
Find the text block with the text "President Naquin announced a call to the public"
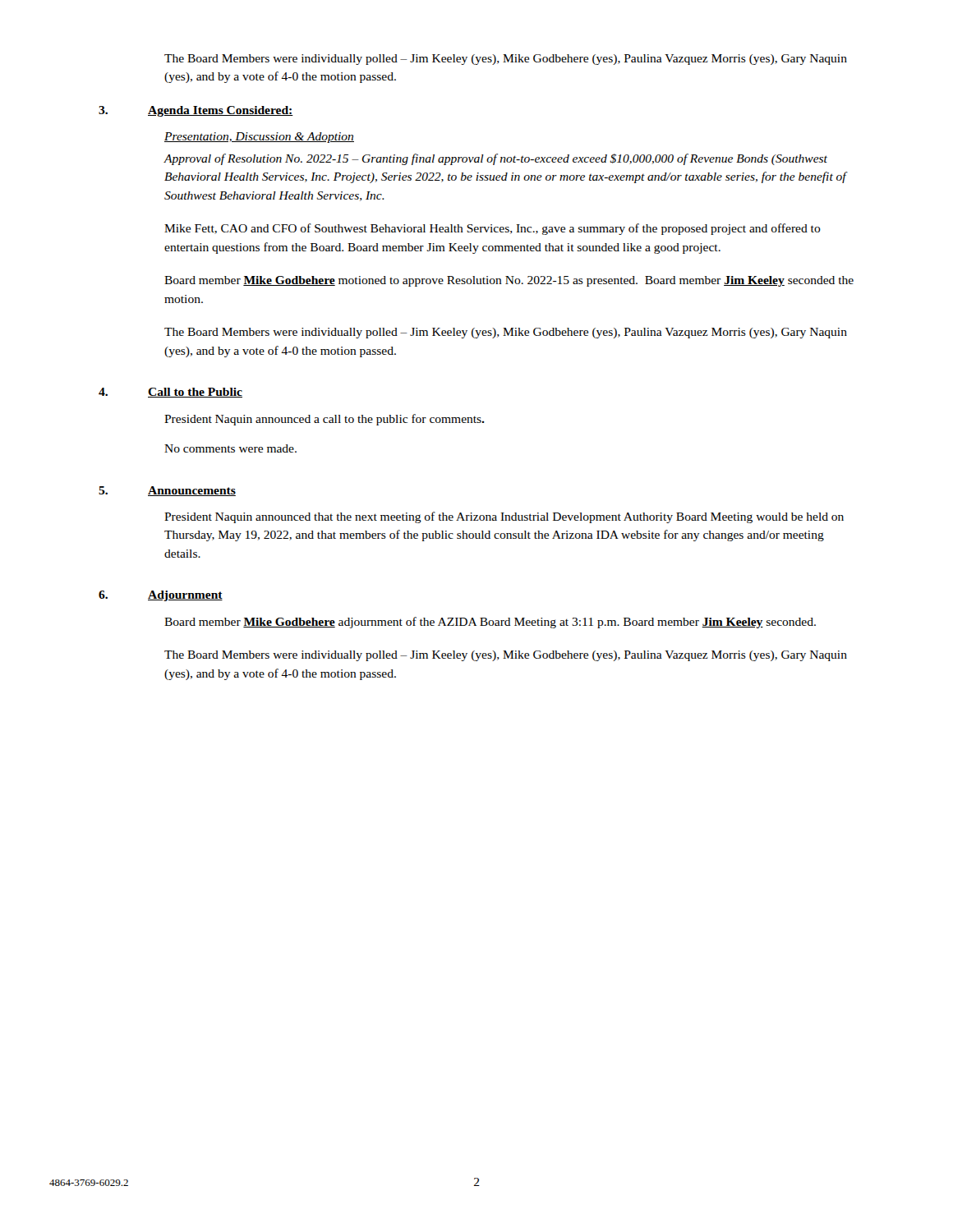pyautogui.click(x=325, y=420)
